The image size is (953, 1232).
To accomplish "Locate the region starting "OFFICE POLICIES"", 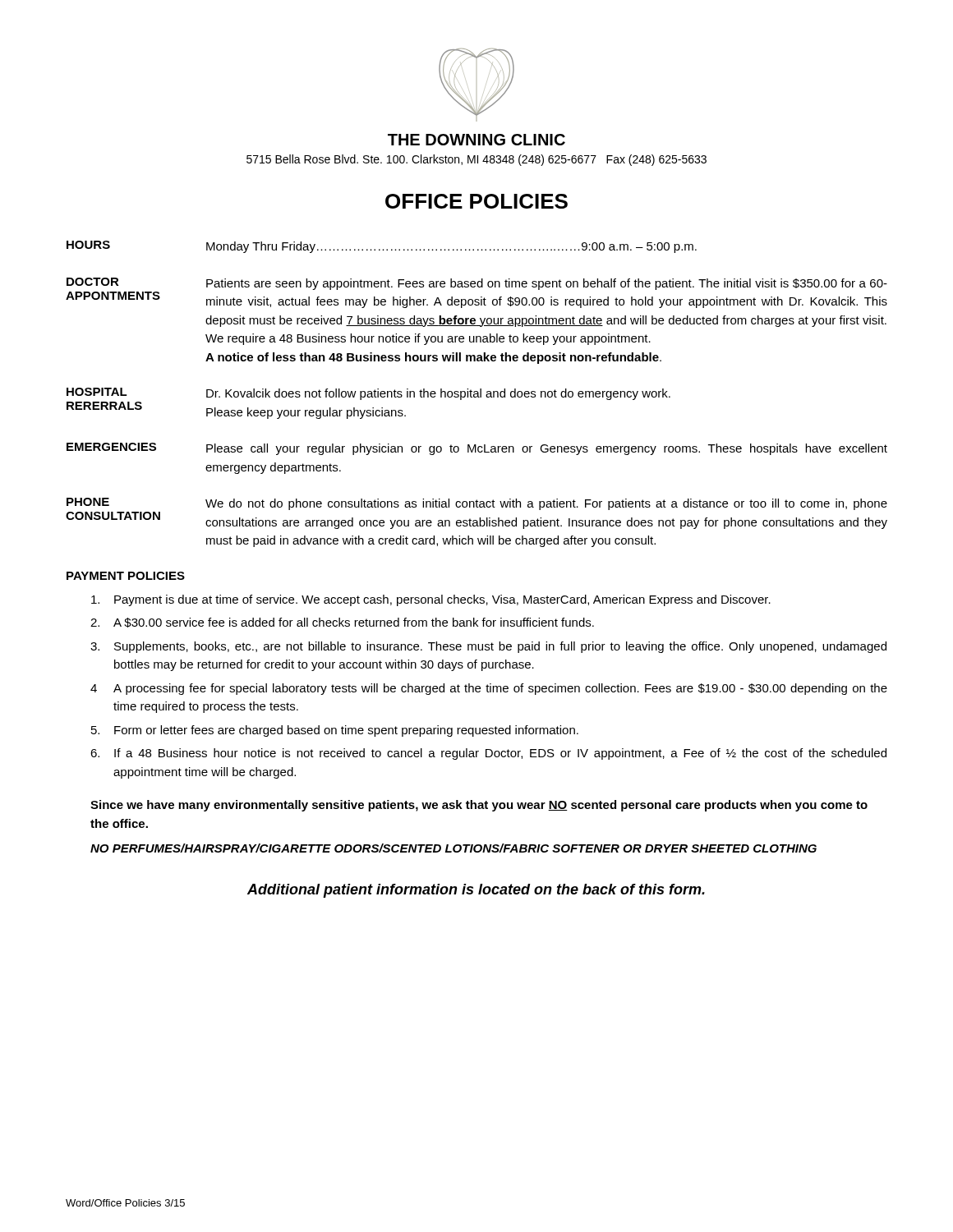I will pyautogui.click(x=476, y=201).
